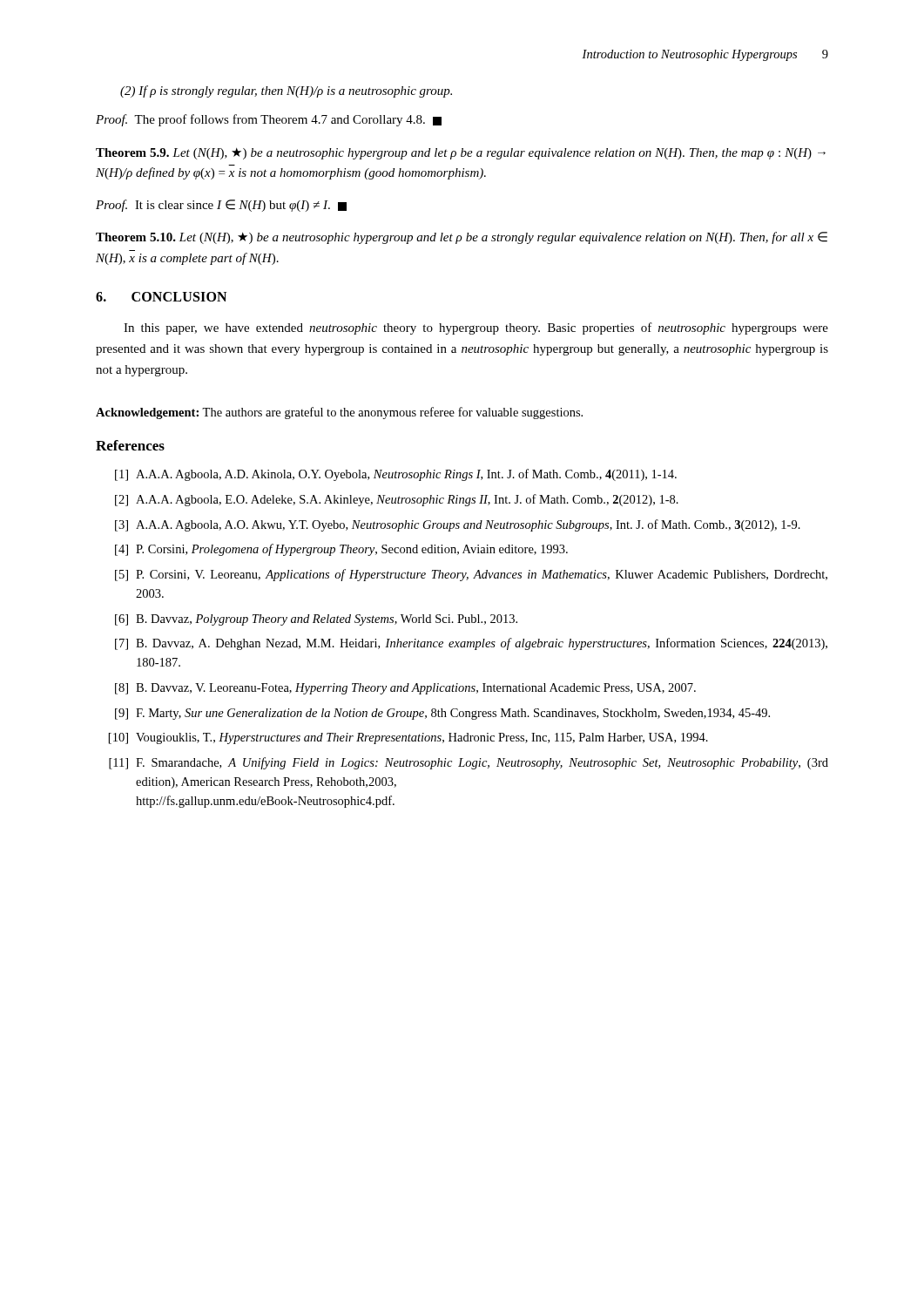Find the text block with the text "Proof. It is clear since I ∈ N(H)"
Image resolution: width=924 pixels, height=1307 pixels.
(x=221, y=205)
